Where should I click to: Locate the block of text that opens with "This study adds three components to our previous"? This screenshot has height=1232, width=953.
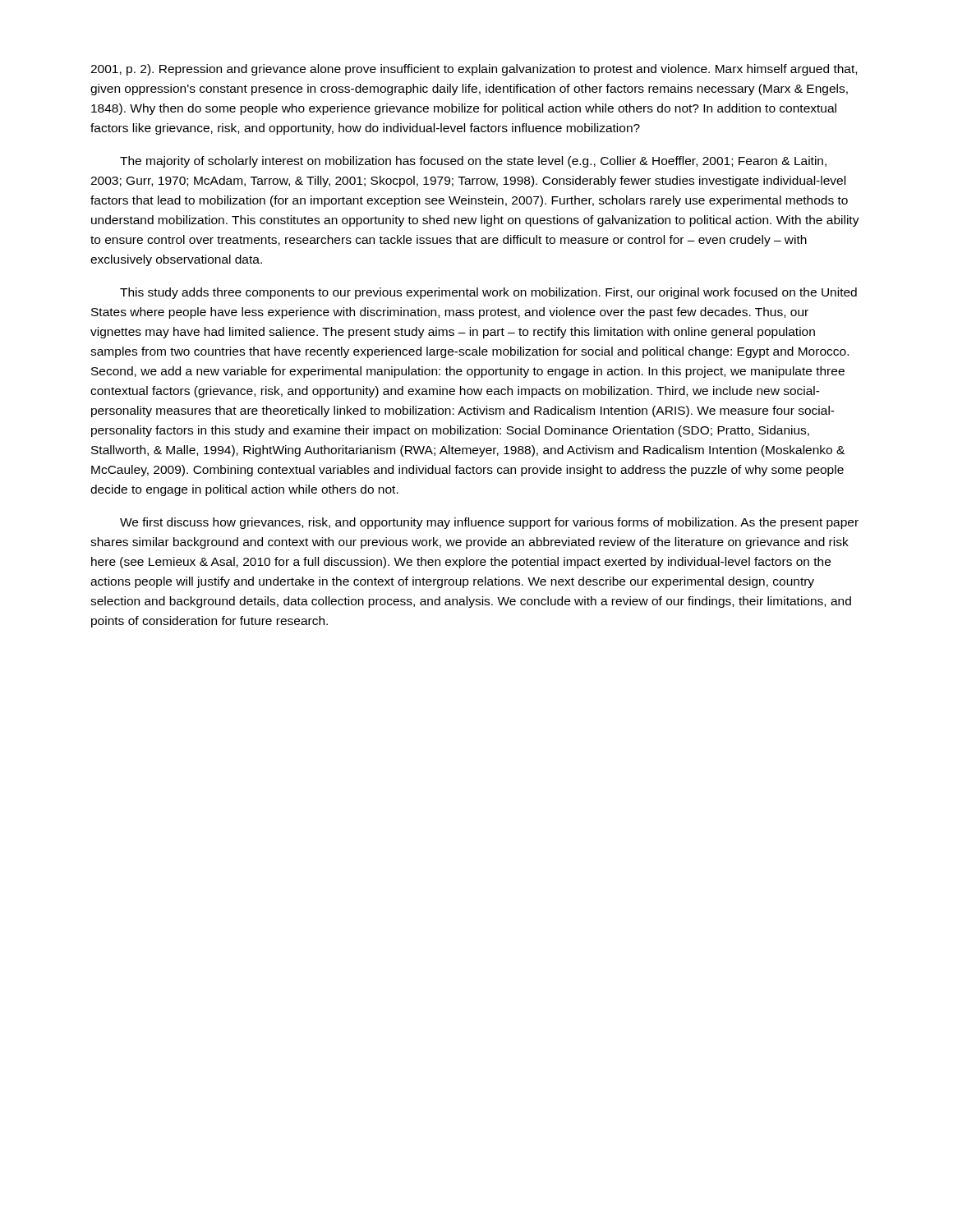coord(474,391)
